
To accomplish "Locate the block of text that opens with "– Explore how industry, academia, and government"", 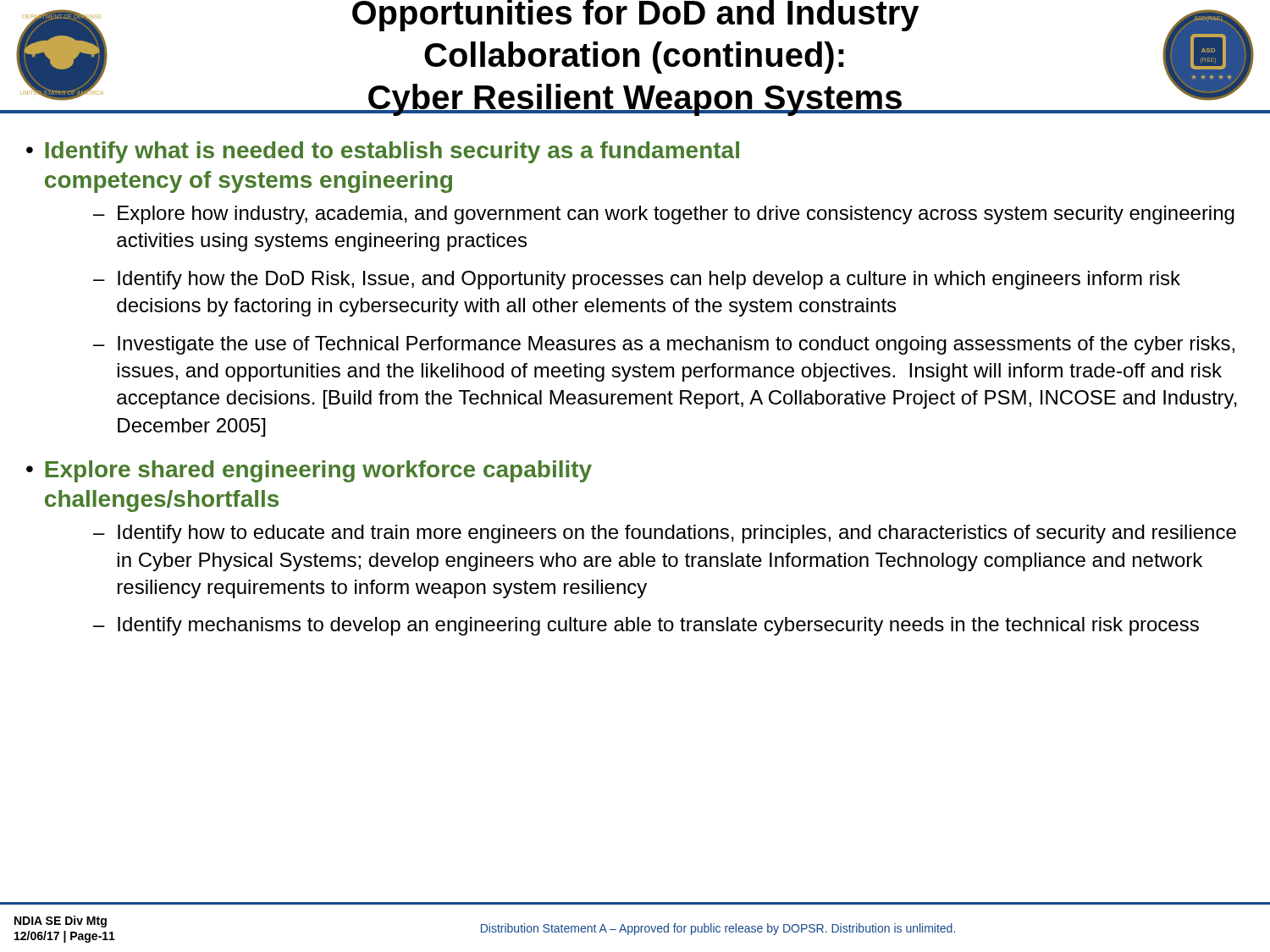I will pos(669,227).
